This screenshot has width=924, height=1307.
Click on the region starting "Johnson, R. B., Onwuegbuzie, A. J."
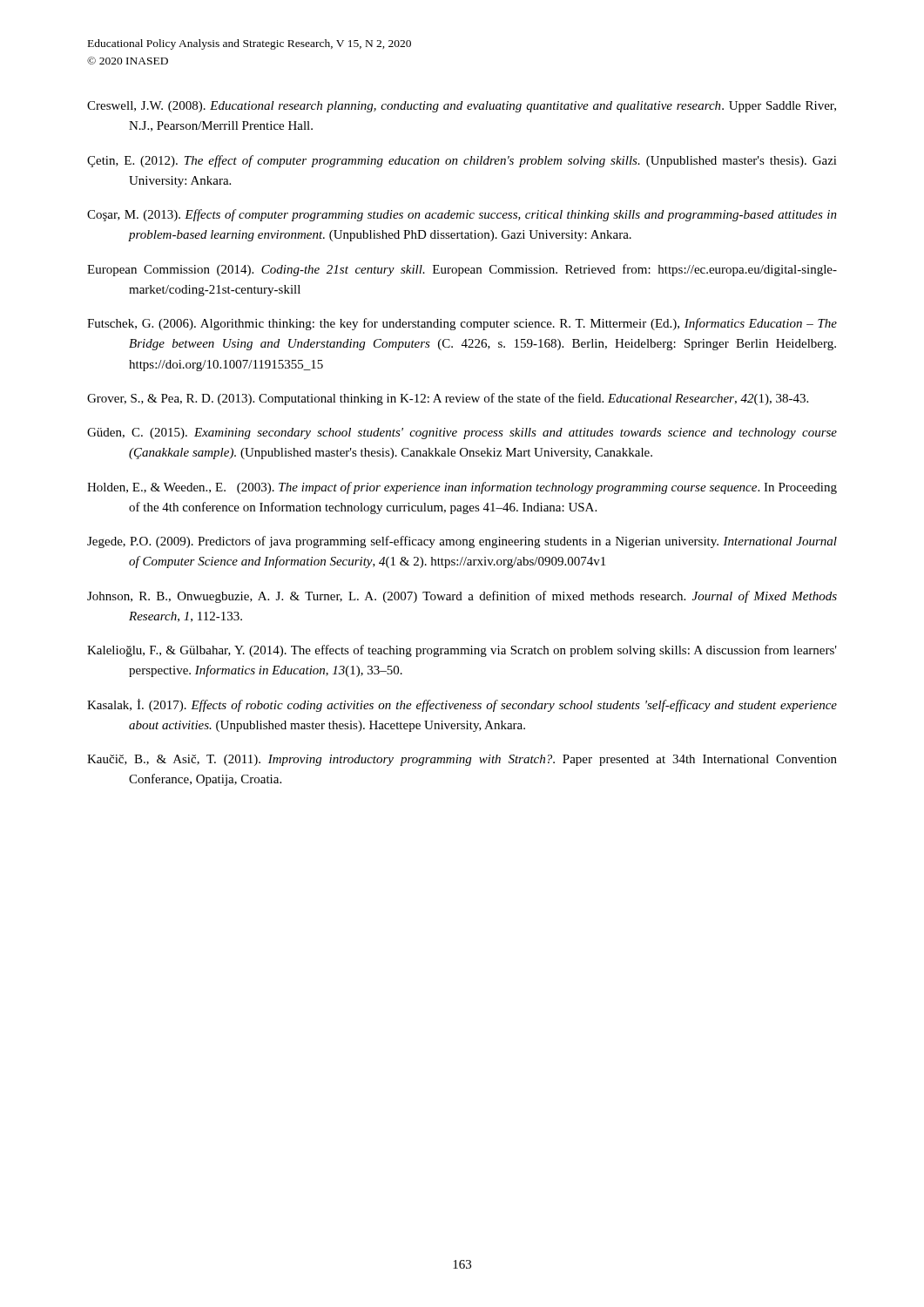pos(462,606)
